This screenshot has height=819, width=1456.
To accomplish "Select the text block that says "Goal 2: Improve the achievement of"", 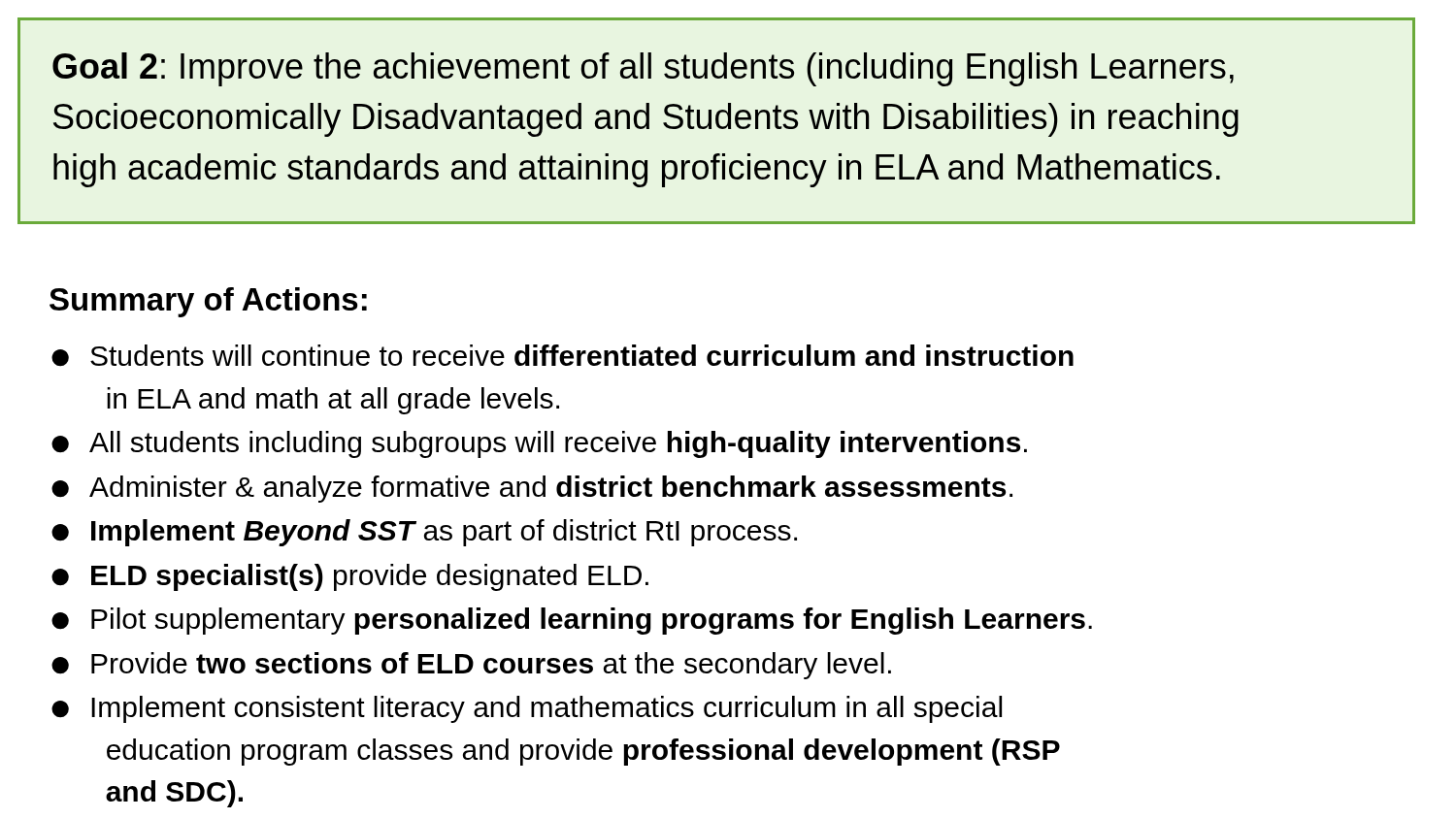I will coord(716,118).
